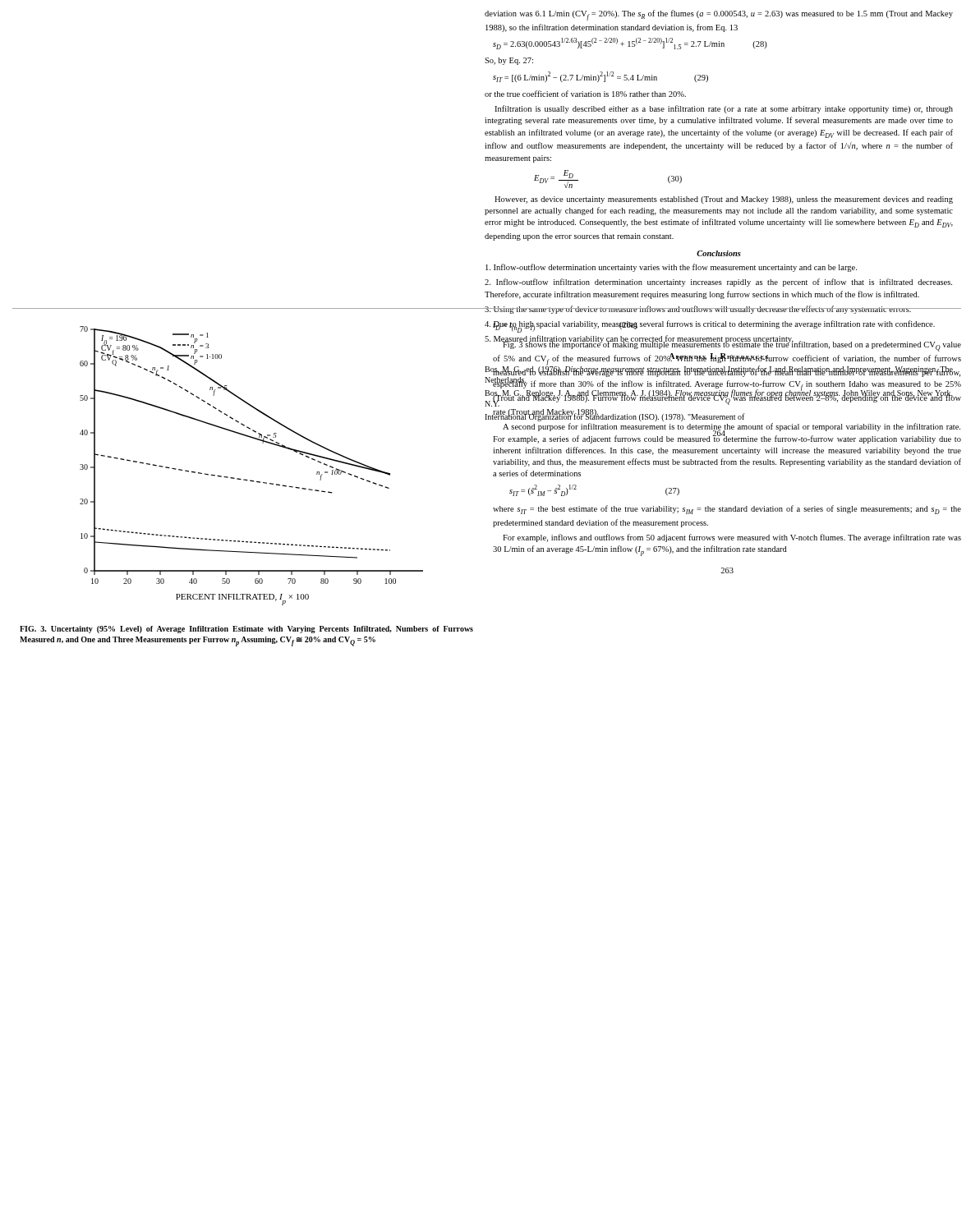This screenshot has width=980, height=1232.
Task: Locate the passage starting "2. Inflow-outflow infiltration"
Action: 719,289
